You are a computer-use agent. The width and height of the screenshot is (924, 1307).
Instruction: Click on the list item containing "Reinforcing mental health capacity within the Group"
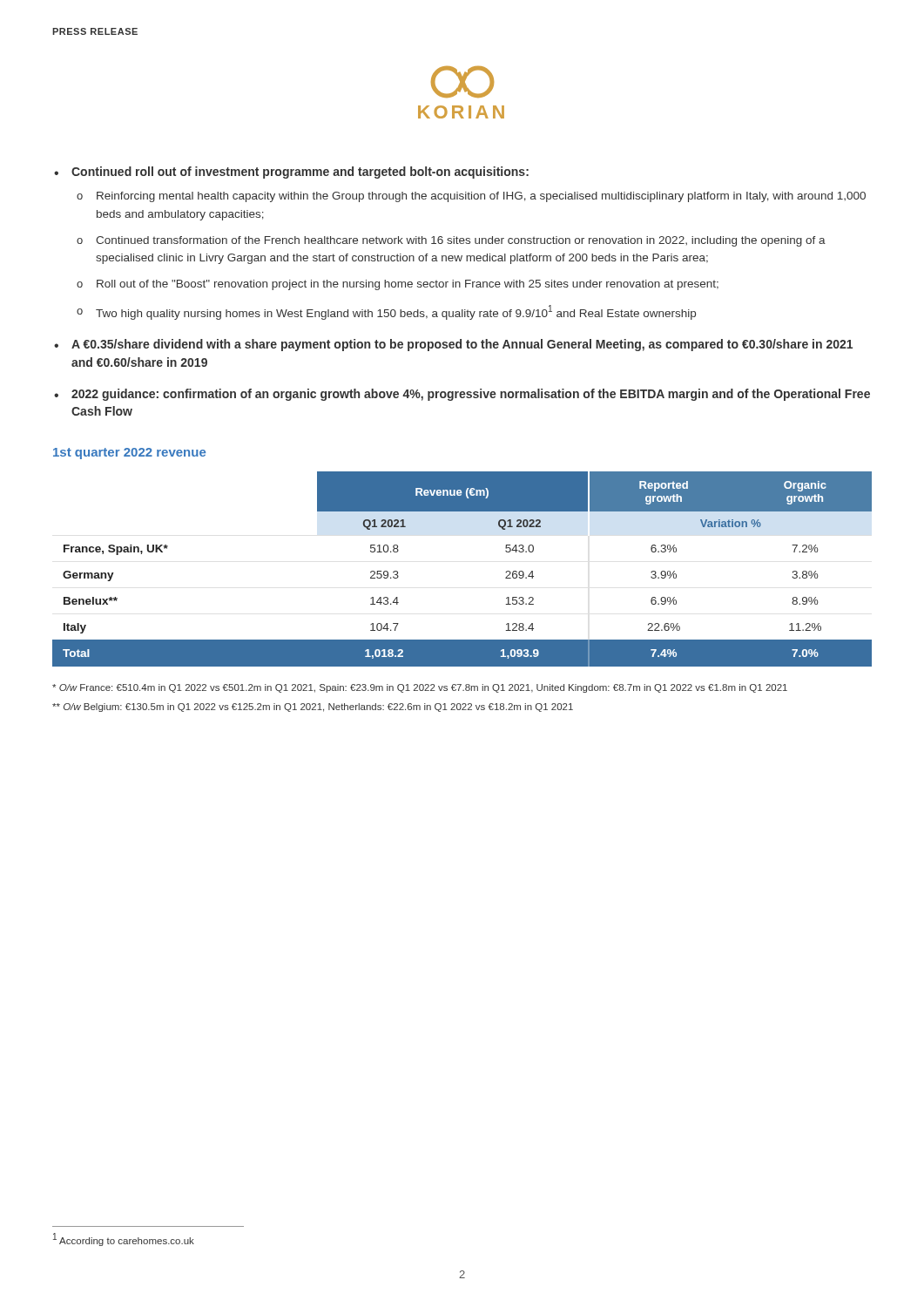[x=481, y=205]
